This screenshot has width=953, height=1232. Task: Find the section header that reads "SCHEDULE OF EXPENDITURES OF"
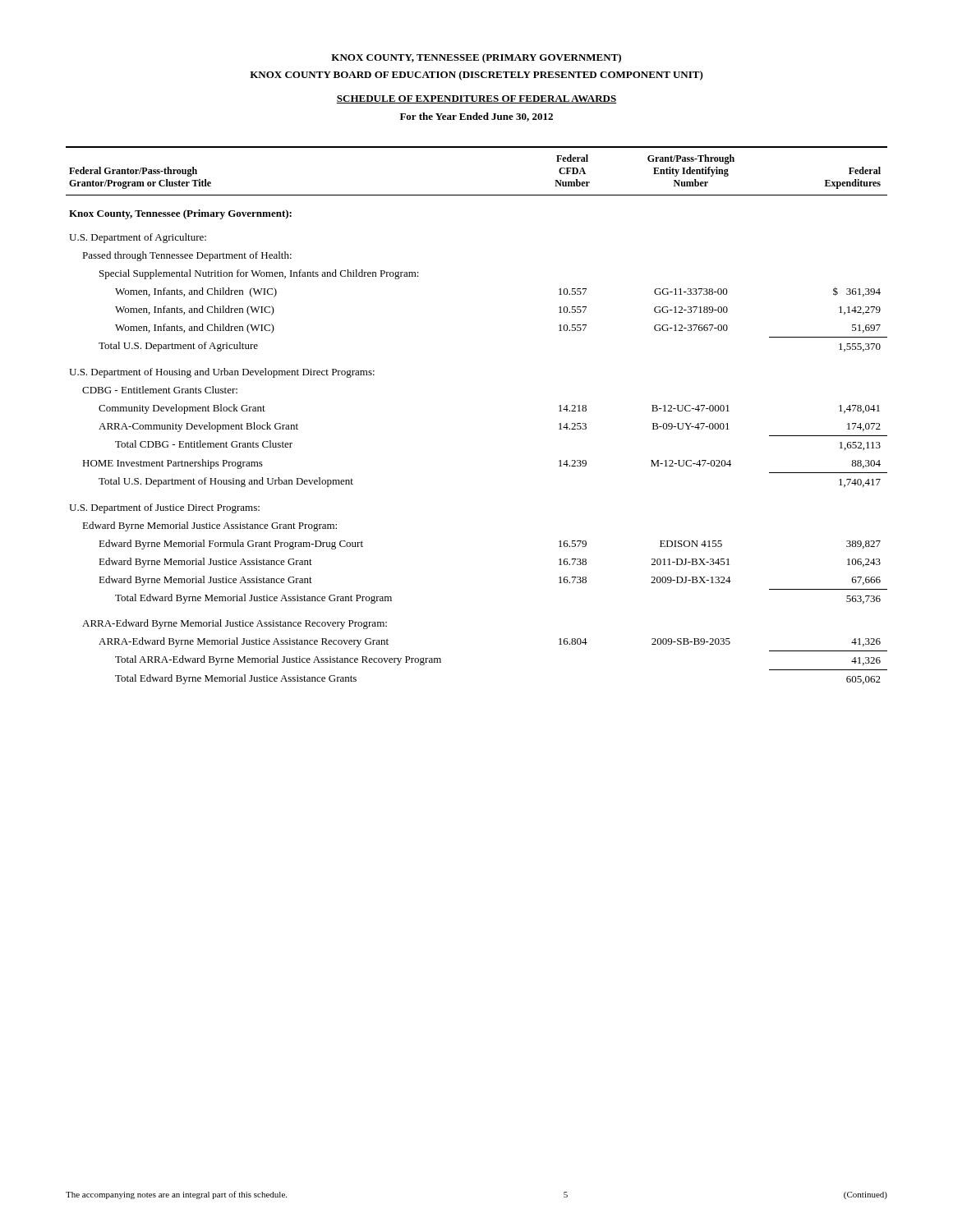coord(476,98)
